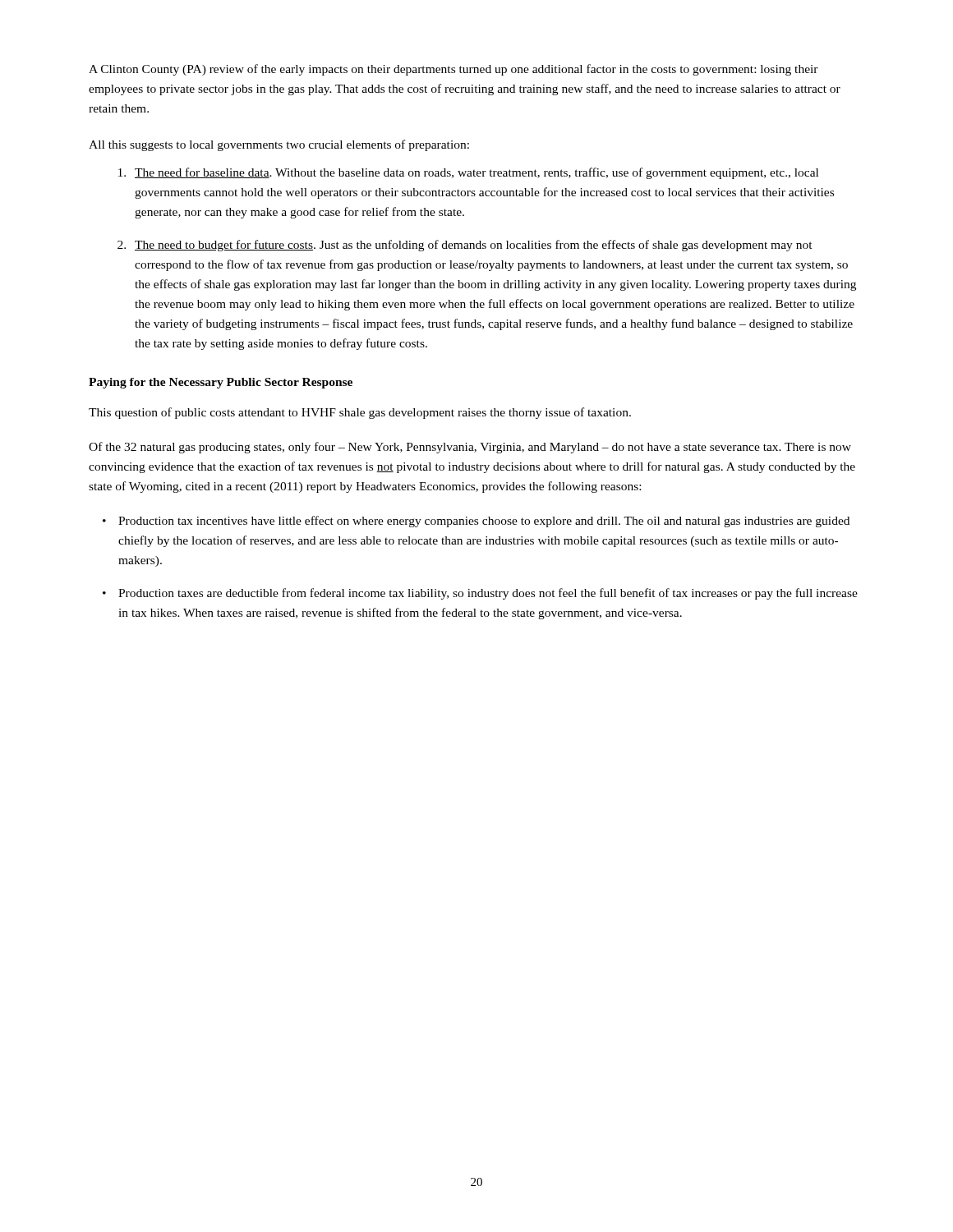Point to the text block starting "All this suggests to local governments two crucial"
This screenshot has height=1232, width=953.
pos(279,144)
